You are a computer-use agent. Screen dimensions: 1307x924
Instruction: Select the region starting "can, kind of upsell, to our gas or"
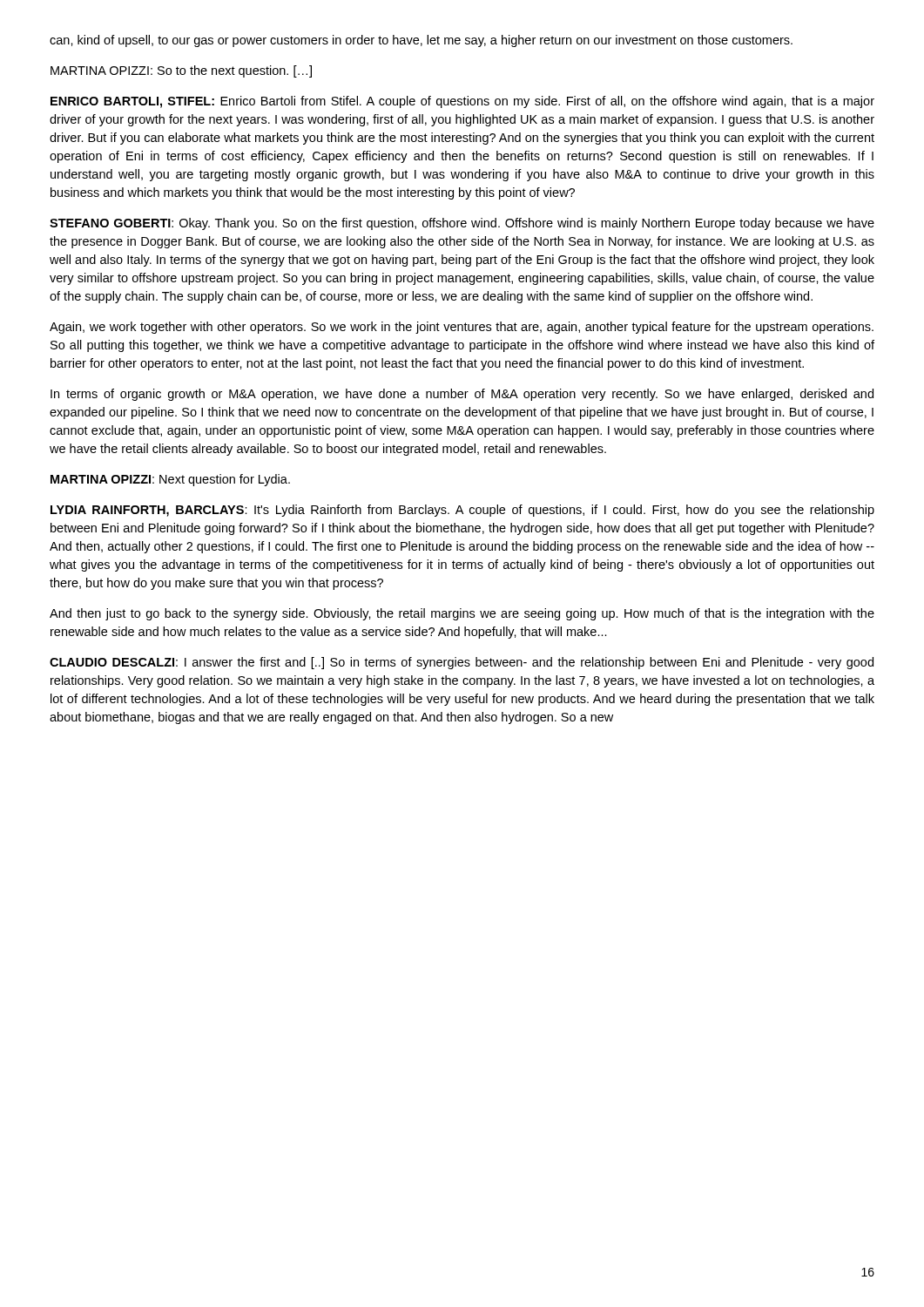click(422, 40)
